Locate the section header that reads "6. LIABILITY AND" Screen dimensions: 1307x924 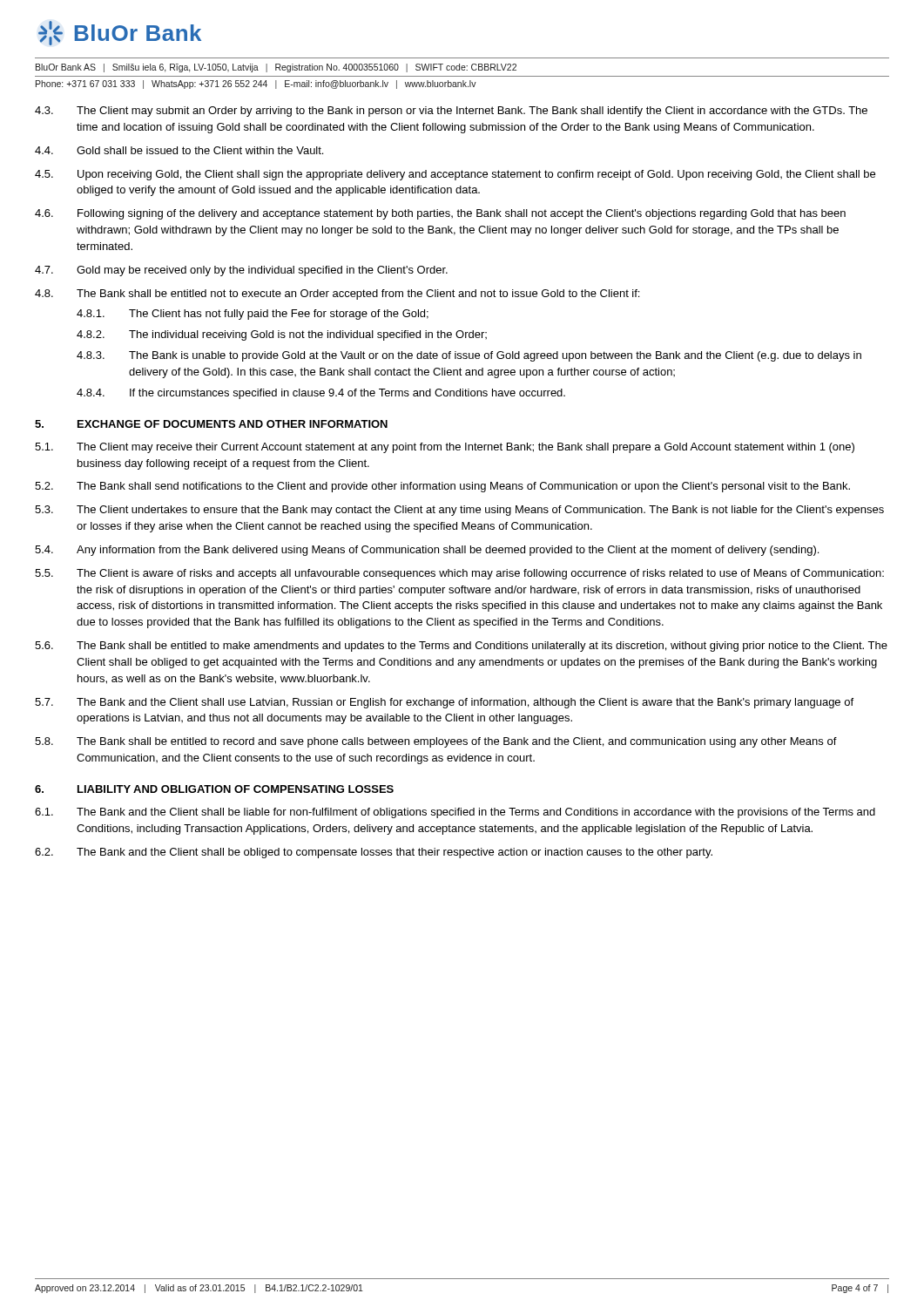[214, 789]
